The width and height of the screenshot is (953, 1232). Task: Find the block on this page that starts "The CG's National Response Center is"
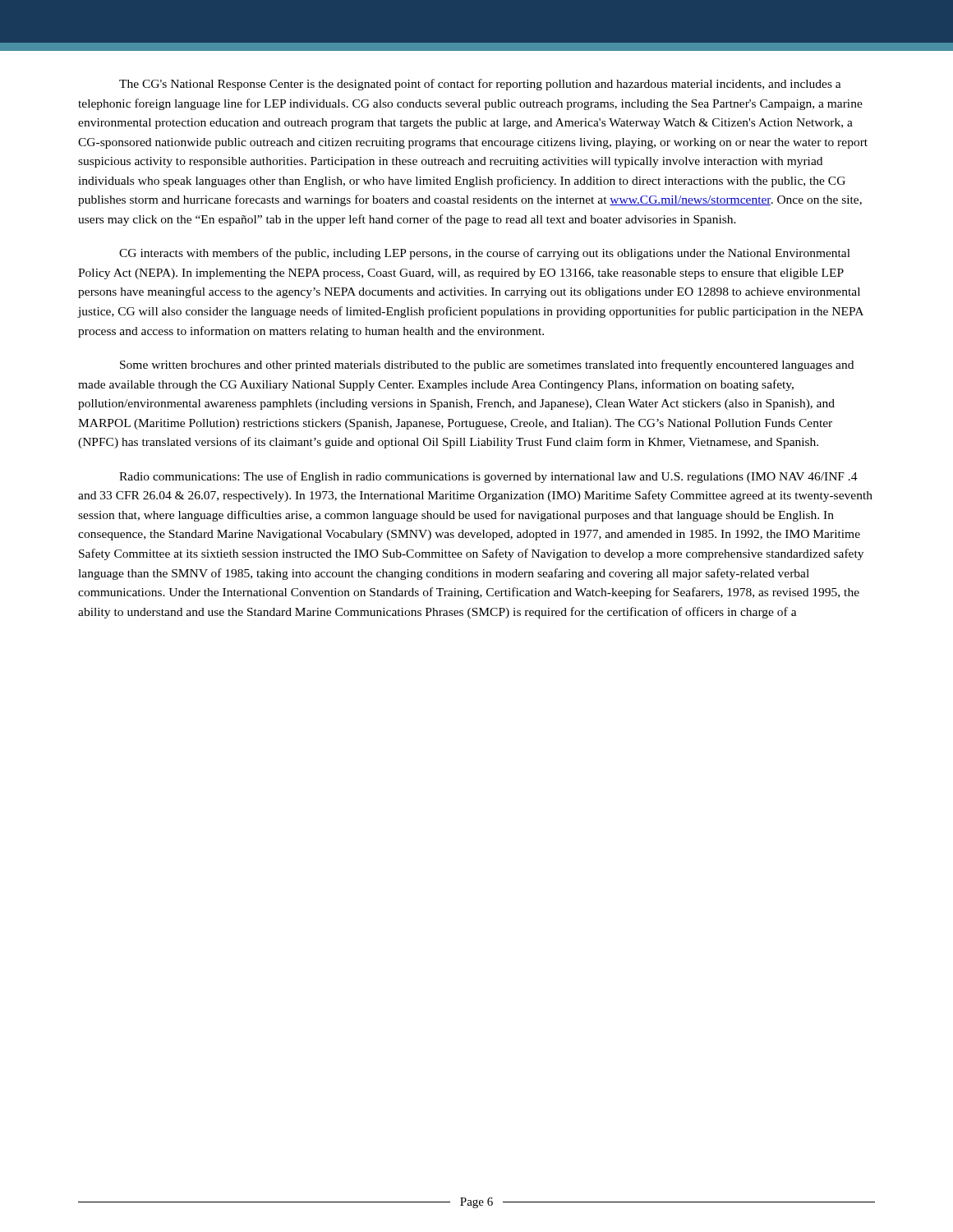476,151
